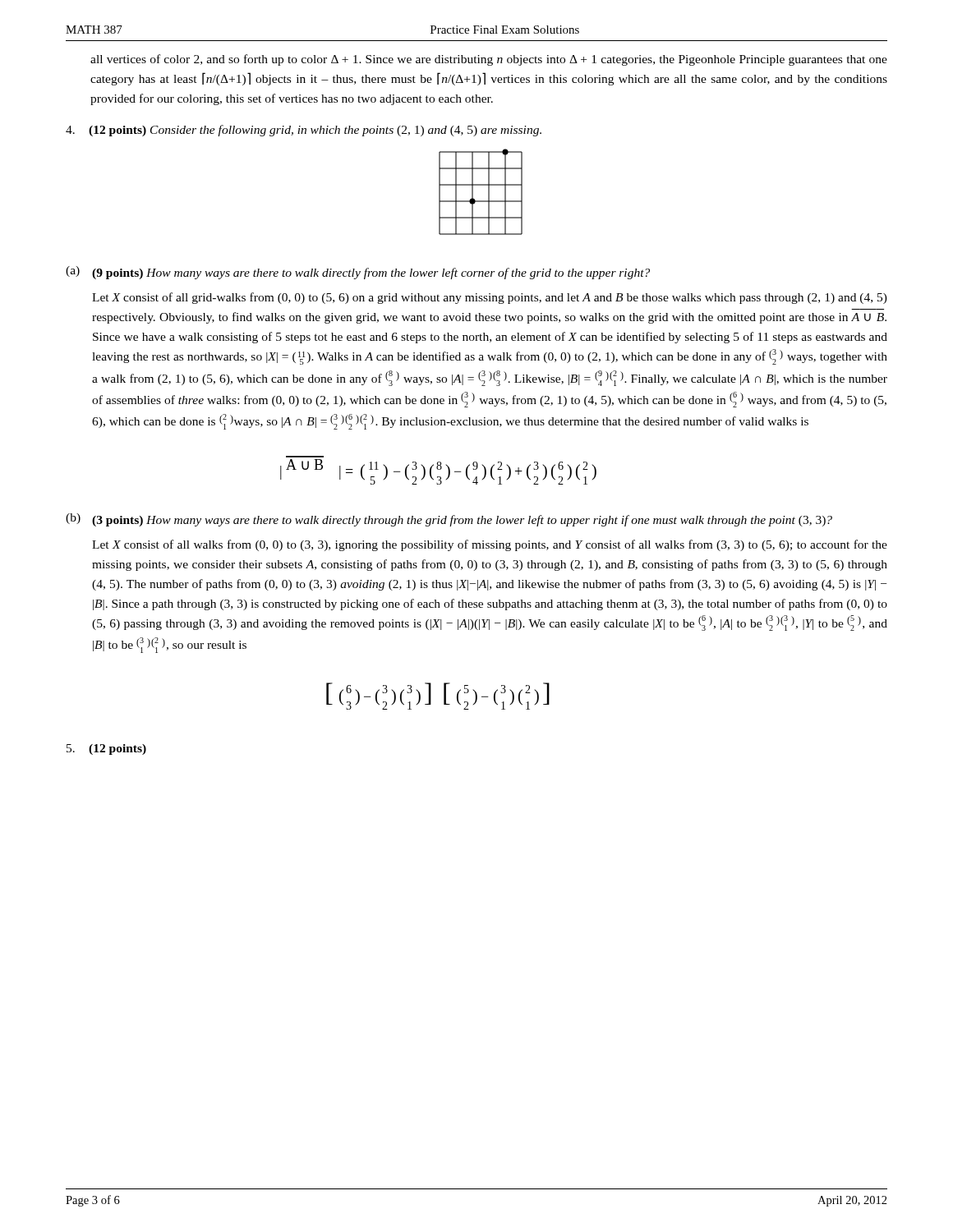Find the illustration
Image resolution: width=953 pixels, height=1232 pixels.
[476, 199]
